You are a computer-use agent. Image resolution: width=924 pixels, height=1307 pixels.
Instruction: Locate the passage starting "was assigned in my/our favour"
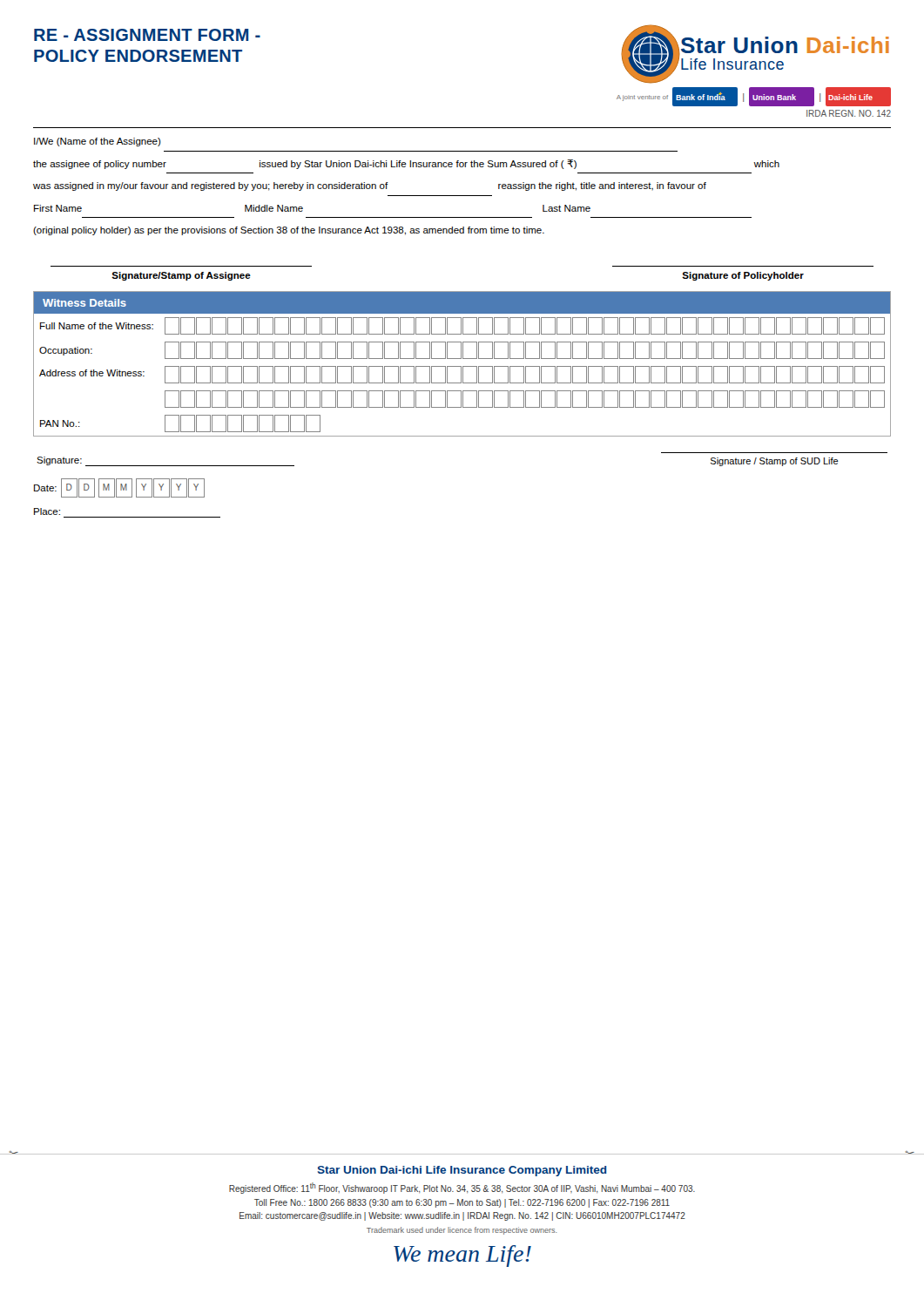point(370,187)
